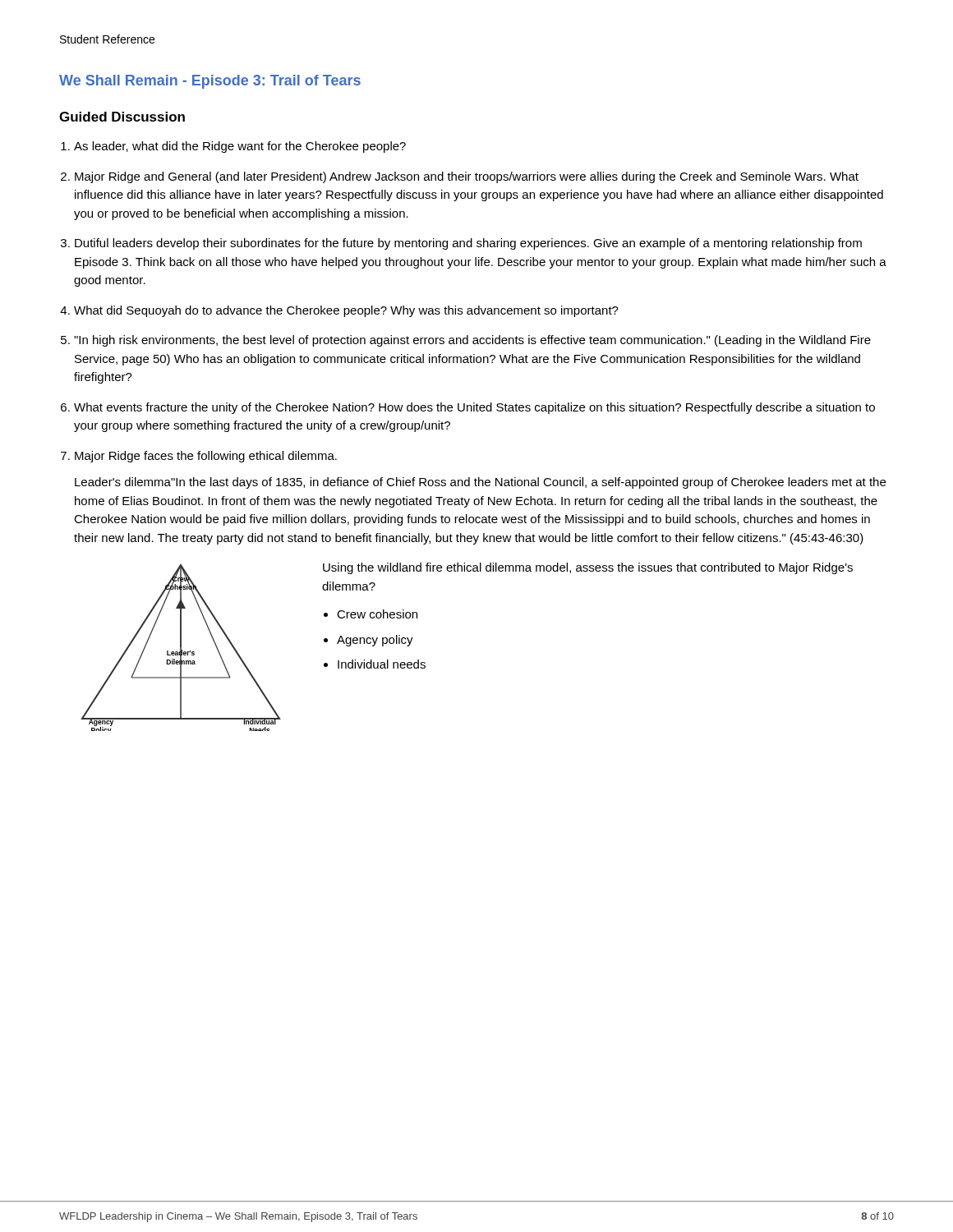Point to the block starting "What did Sequoyah do to advance the Cherokee"
The image size is (953, 1232).
pos(346,310)
